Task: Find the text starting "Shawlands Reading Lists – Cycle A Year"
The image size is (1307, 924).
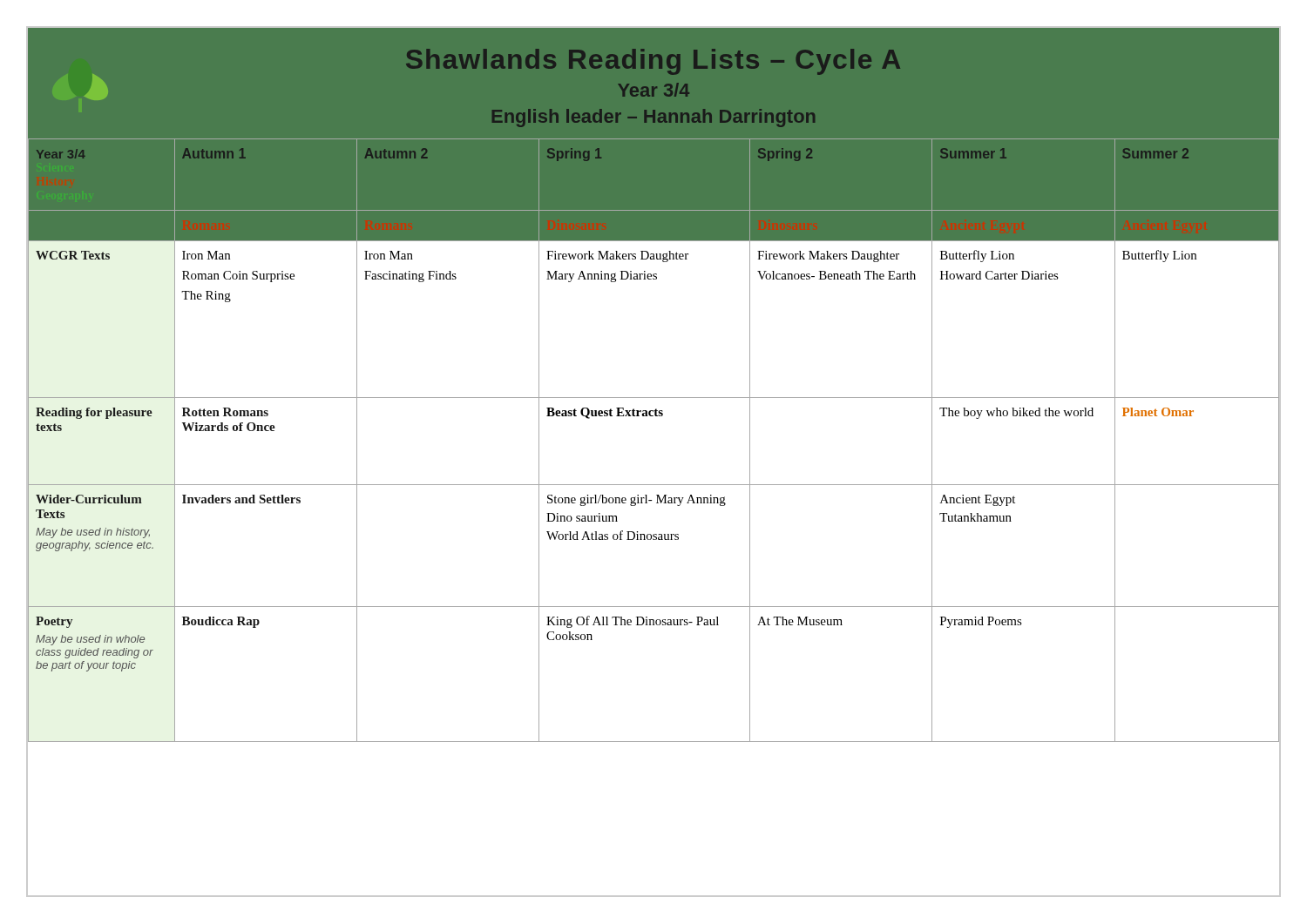Action: pyautogui.click(x=654, y=86)
